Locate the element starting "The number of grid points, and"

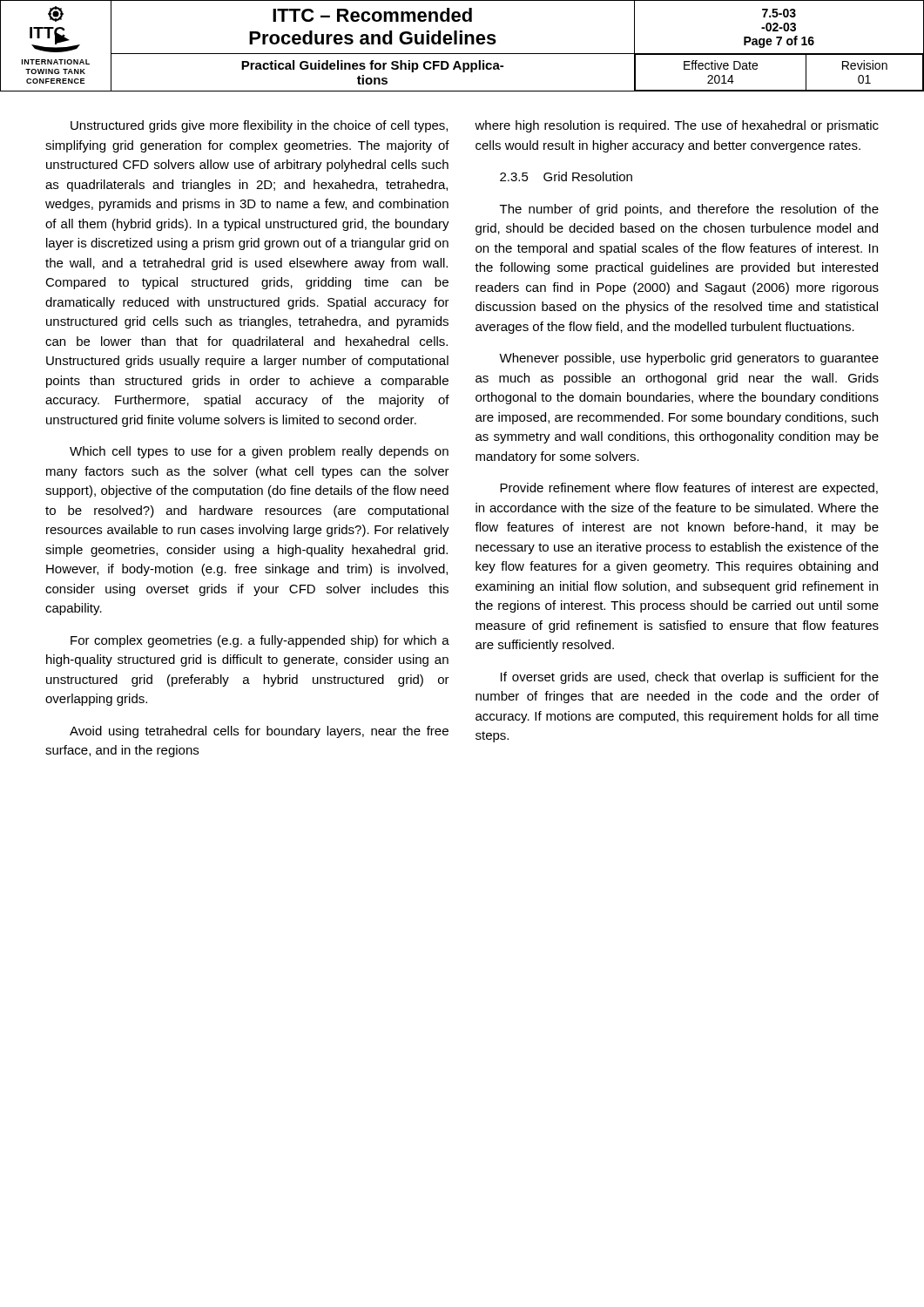coord(677,268)
